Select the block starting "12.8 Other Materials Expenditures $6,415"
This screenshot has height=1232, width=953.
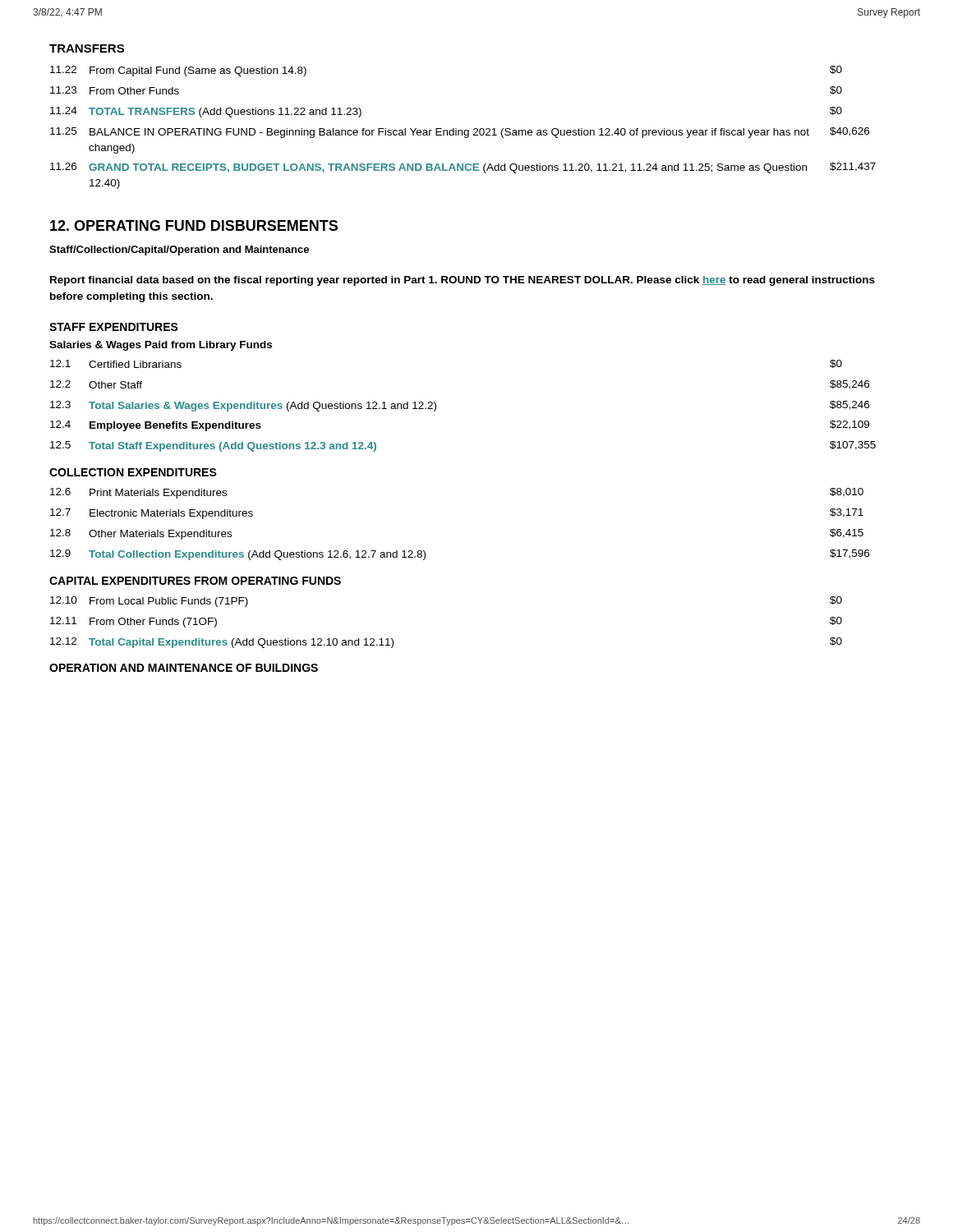tap(161, 534)
